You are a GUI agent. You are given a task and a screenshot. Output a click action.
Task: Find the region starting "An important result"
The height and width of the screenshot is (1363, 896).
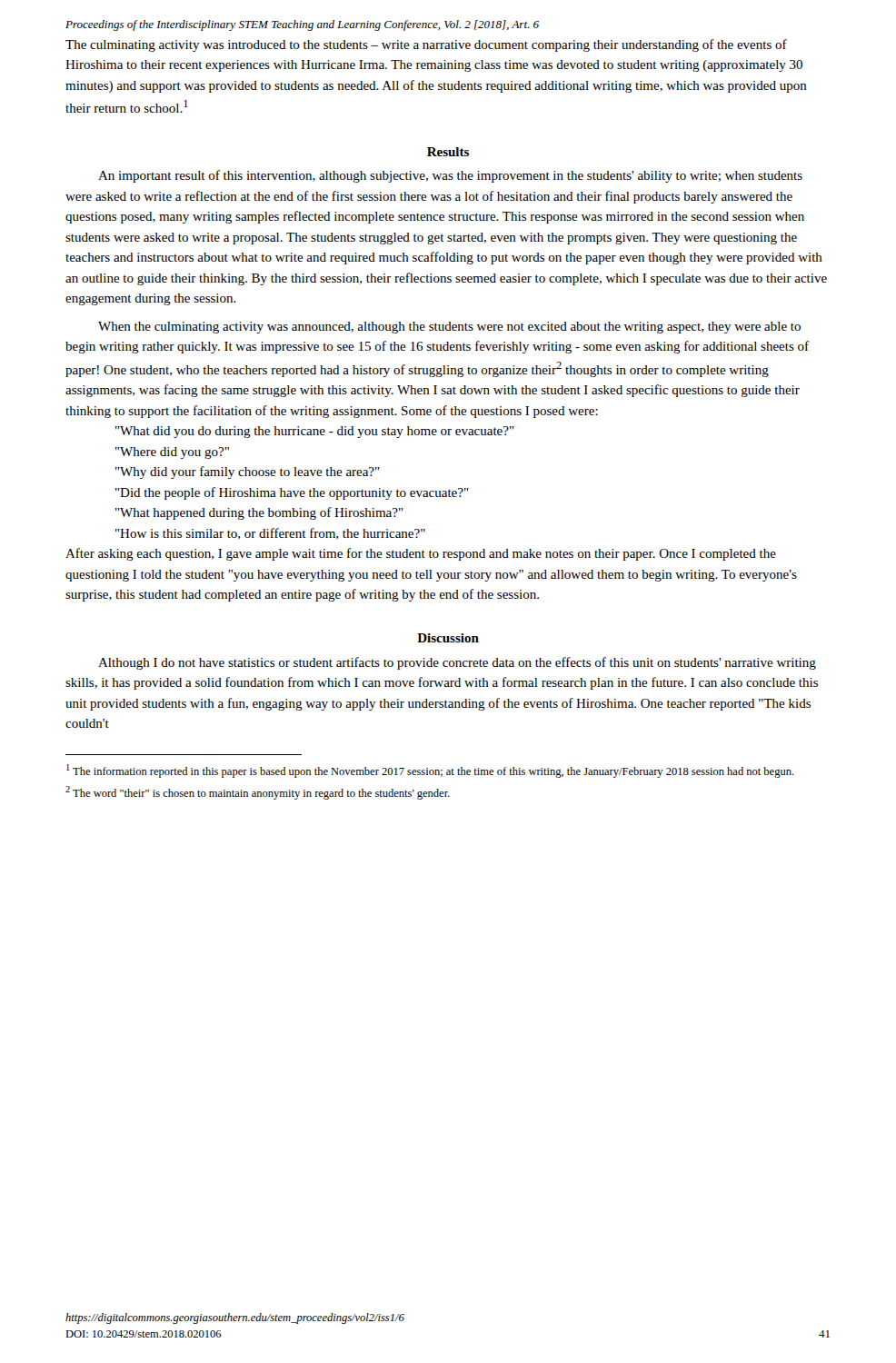[x=446, y=237]
